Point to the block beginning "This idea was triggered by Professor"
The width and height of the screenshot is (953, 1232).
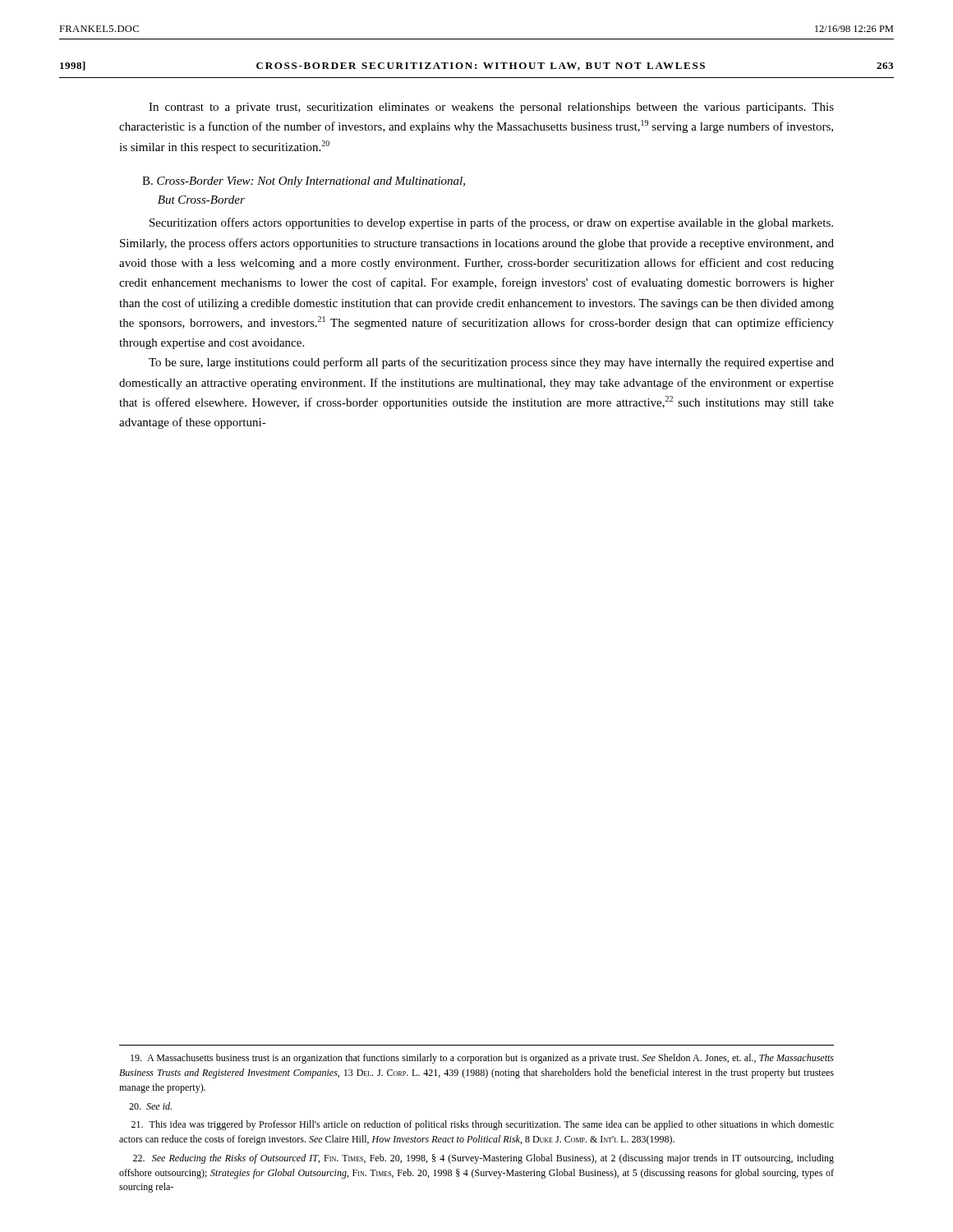click(476, 1132)
